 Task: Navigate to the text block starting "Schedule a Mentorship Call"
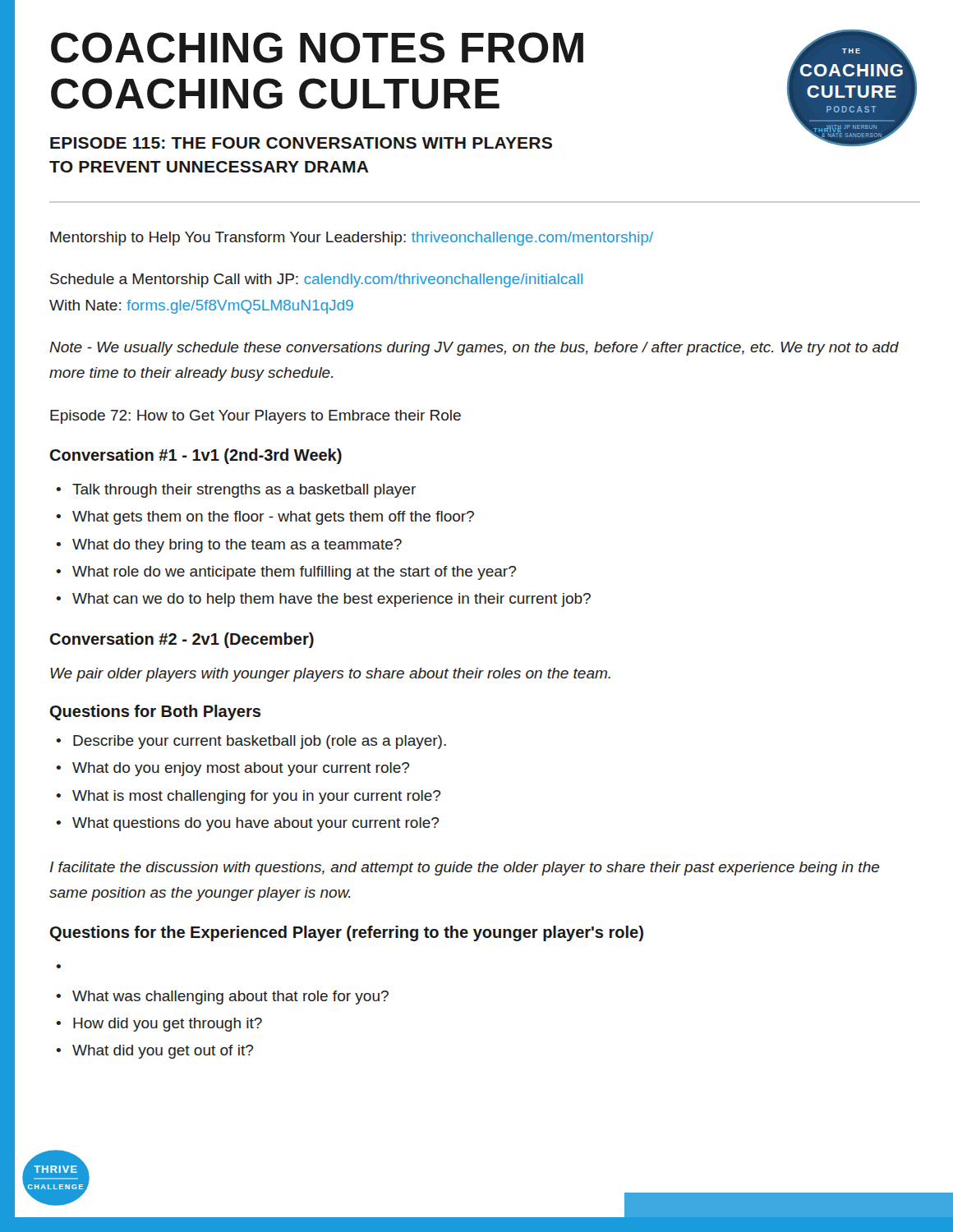(x=316, y=292)
